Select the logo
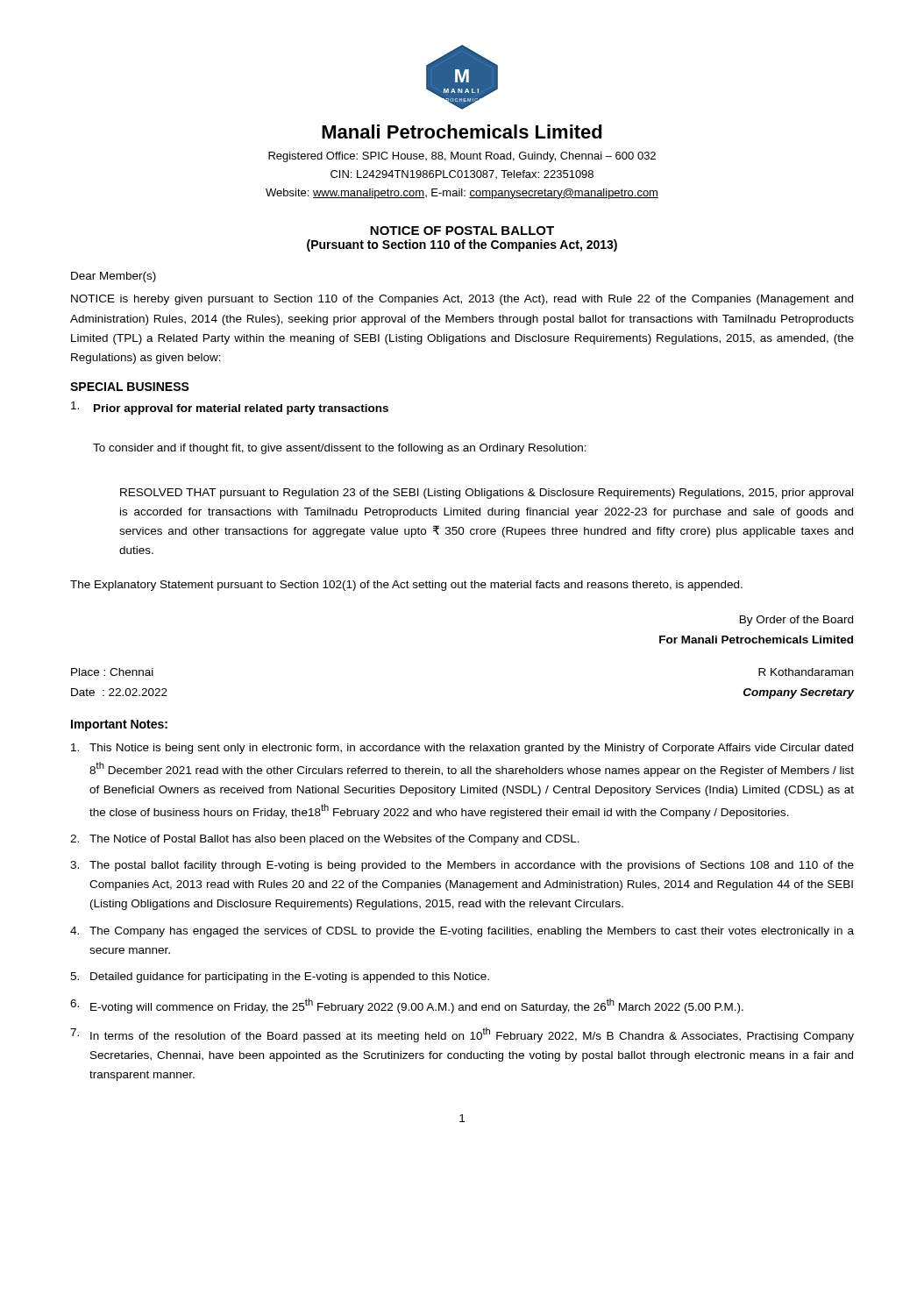Image resolution: width=924 pixels, height=1315 pixels. coord(462,77)
